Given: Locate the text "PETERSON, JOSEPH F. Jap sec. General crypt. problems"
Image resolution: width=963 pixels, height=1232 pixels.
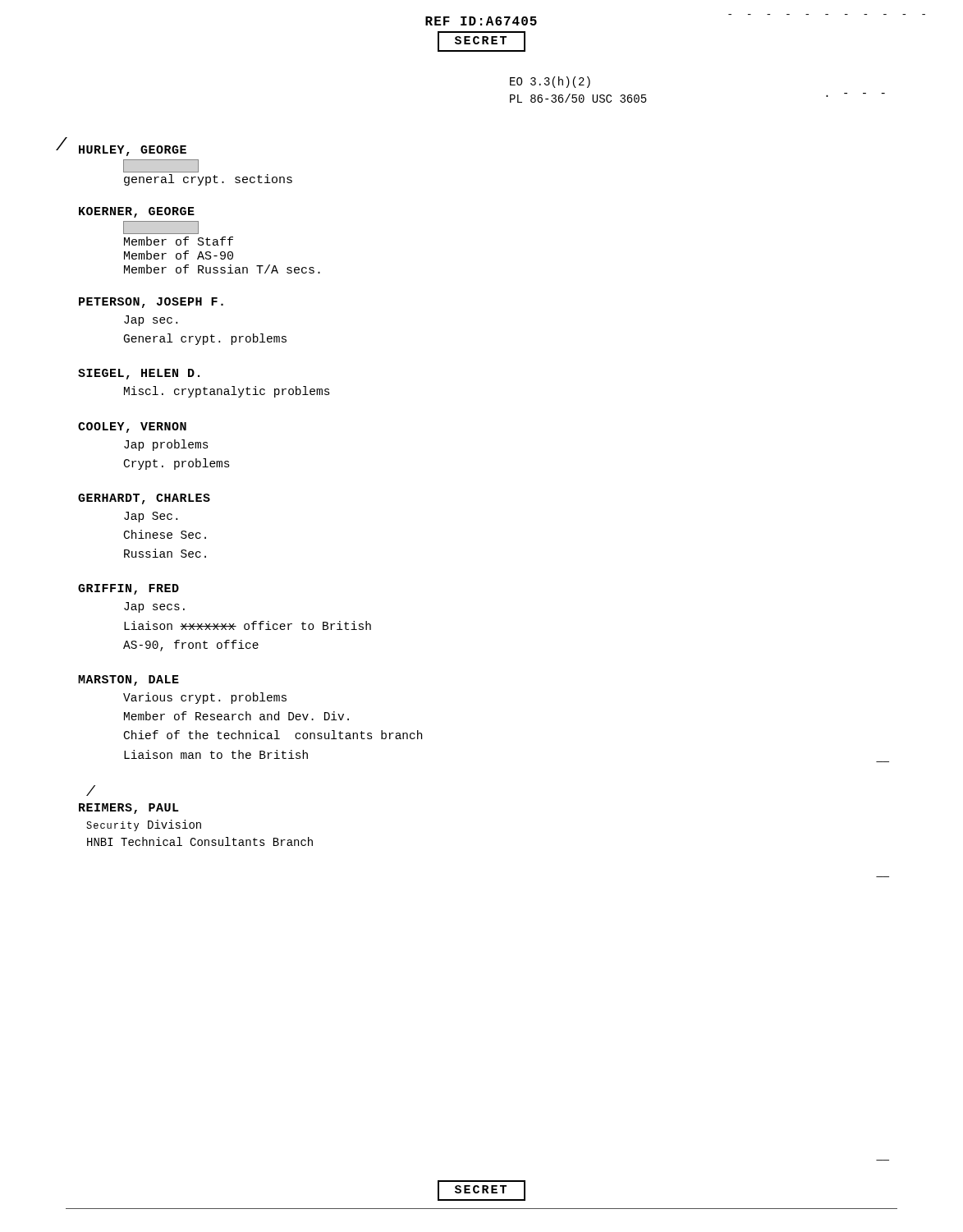Looking at the screenshot, I should 113,303.
